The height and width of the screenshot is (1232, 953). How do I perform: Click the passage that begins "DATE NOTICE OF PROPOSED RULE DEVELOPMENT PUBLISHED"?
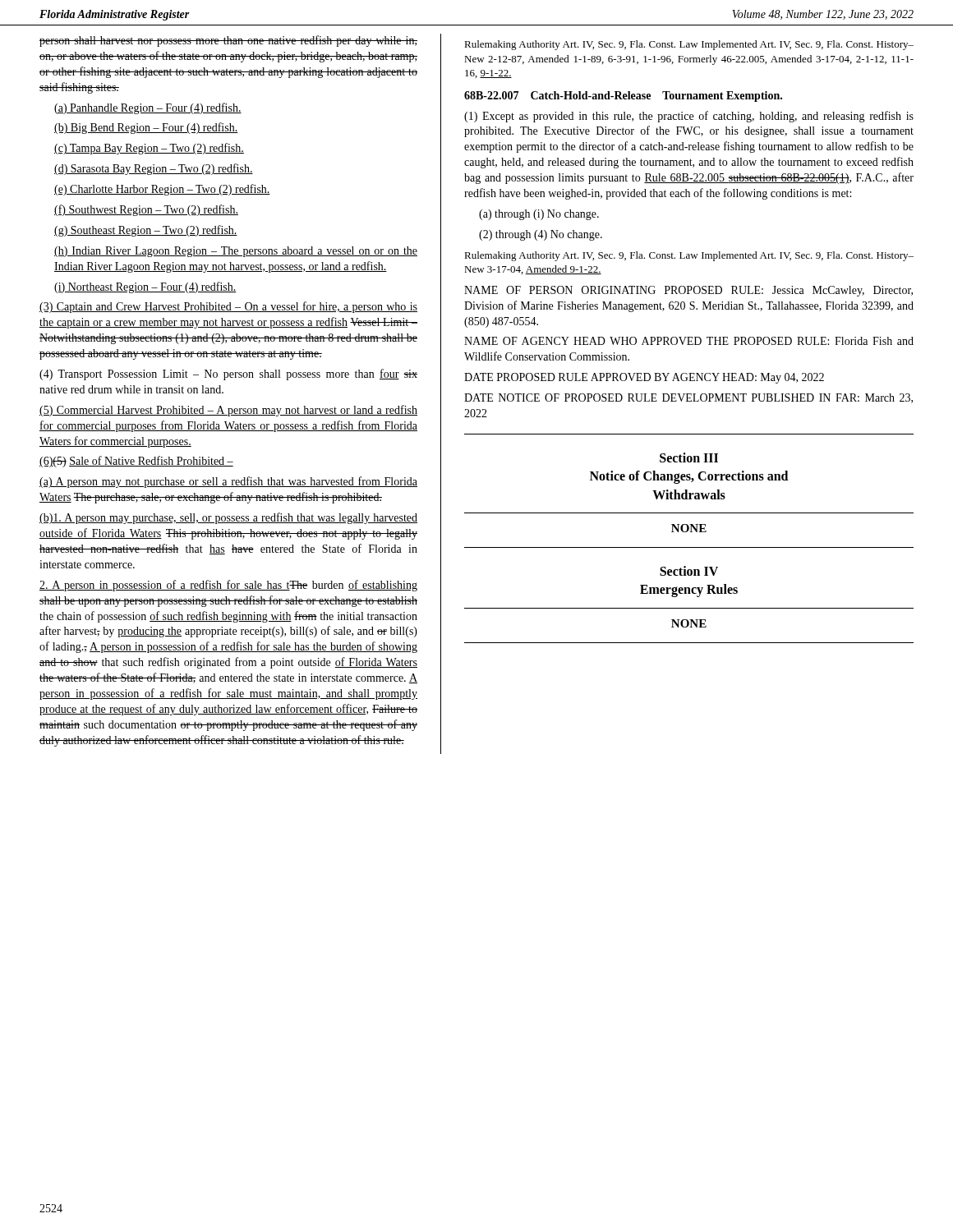coord(689,407)
